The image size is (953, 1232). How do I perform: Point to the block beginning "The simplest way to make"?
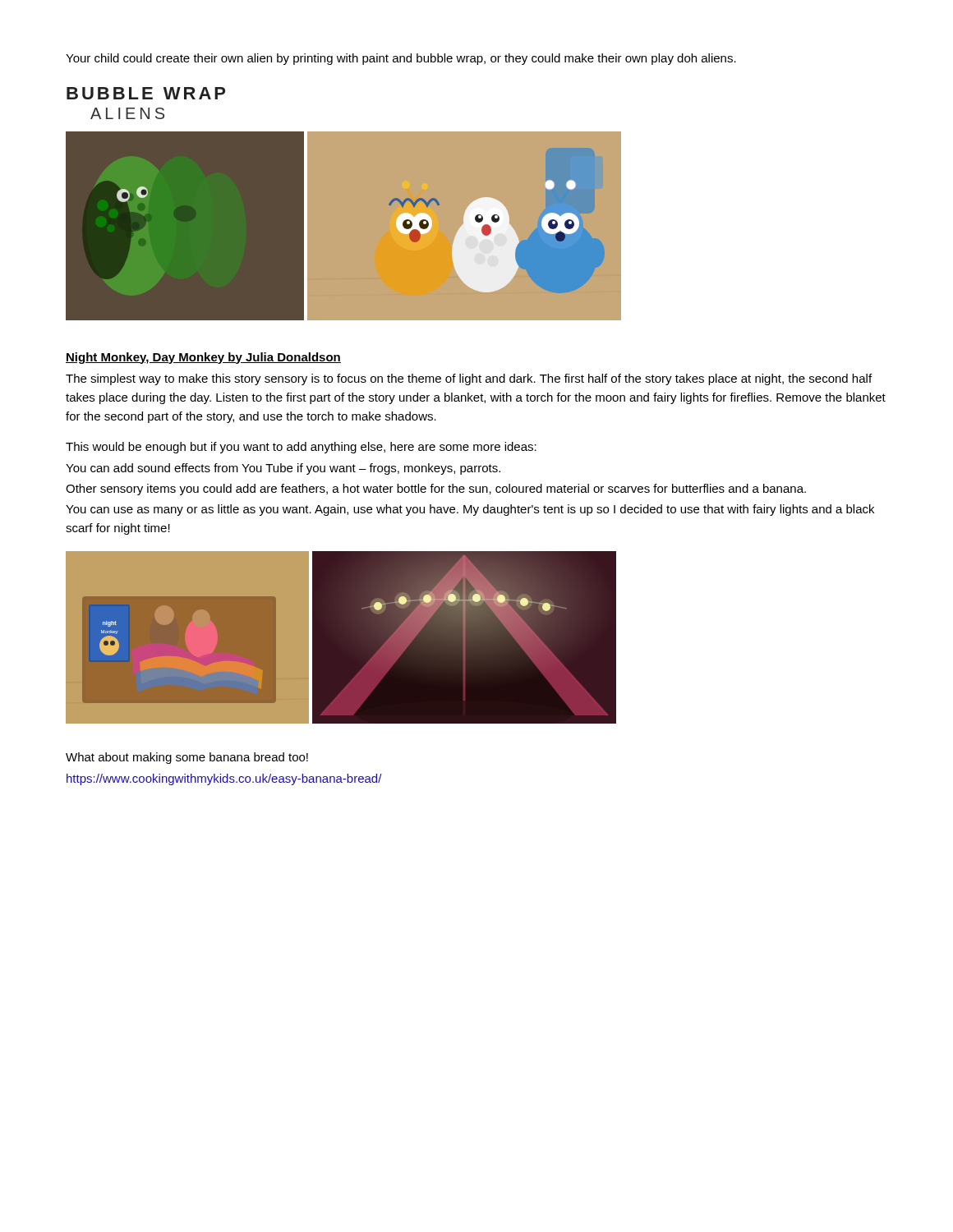click(x=476, y=397)
